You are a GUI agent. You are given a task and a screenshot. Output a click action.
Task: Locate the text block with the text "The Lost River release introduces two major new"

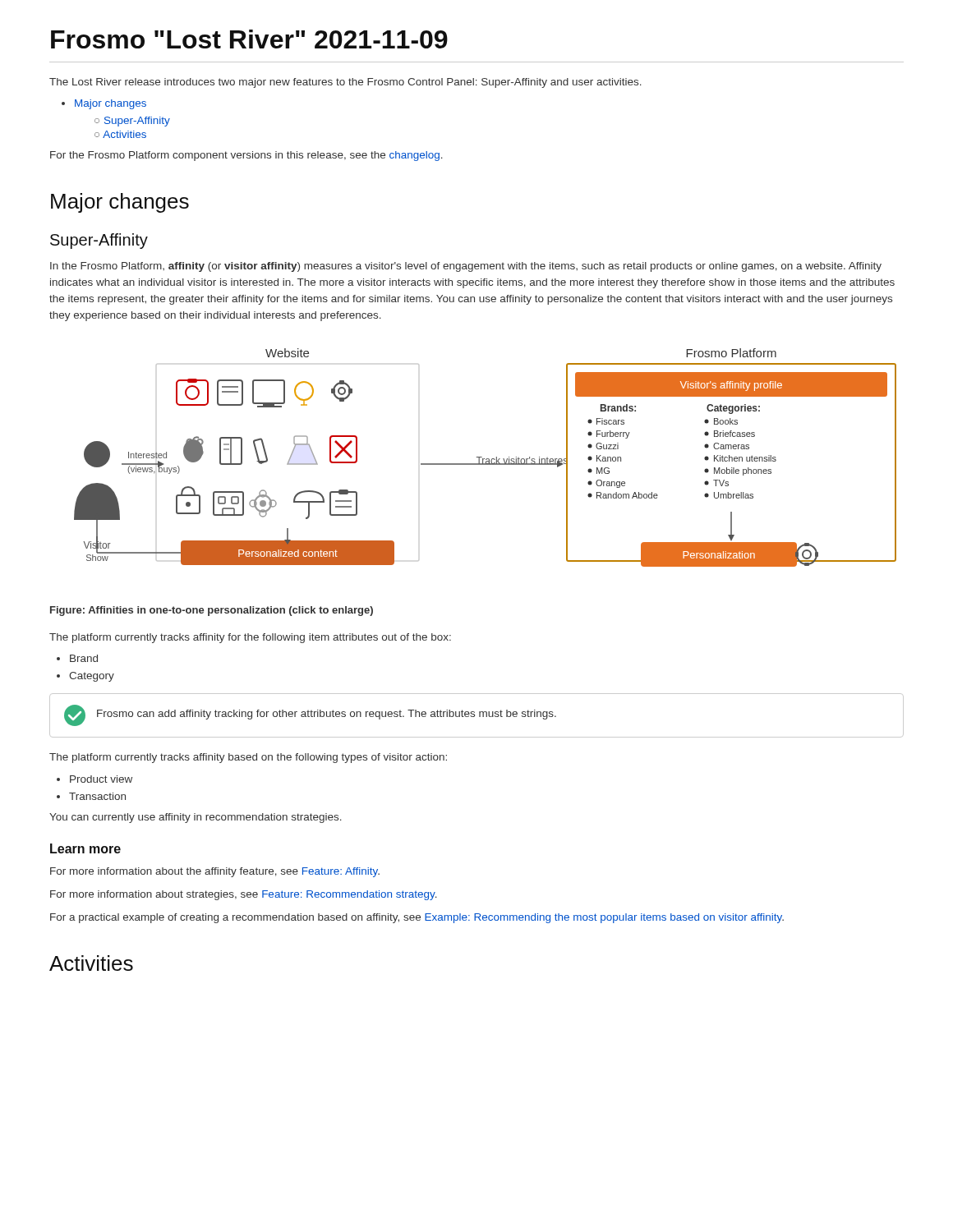476,82
